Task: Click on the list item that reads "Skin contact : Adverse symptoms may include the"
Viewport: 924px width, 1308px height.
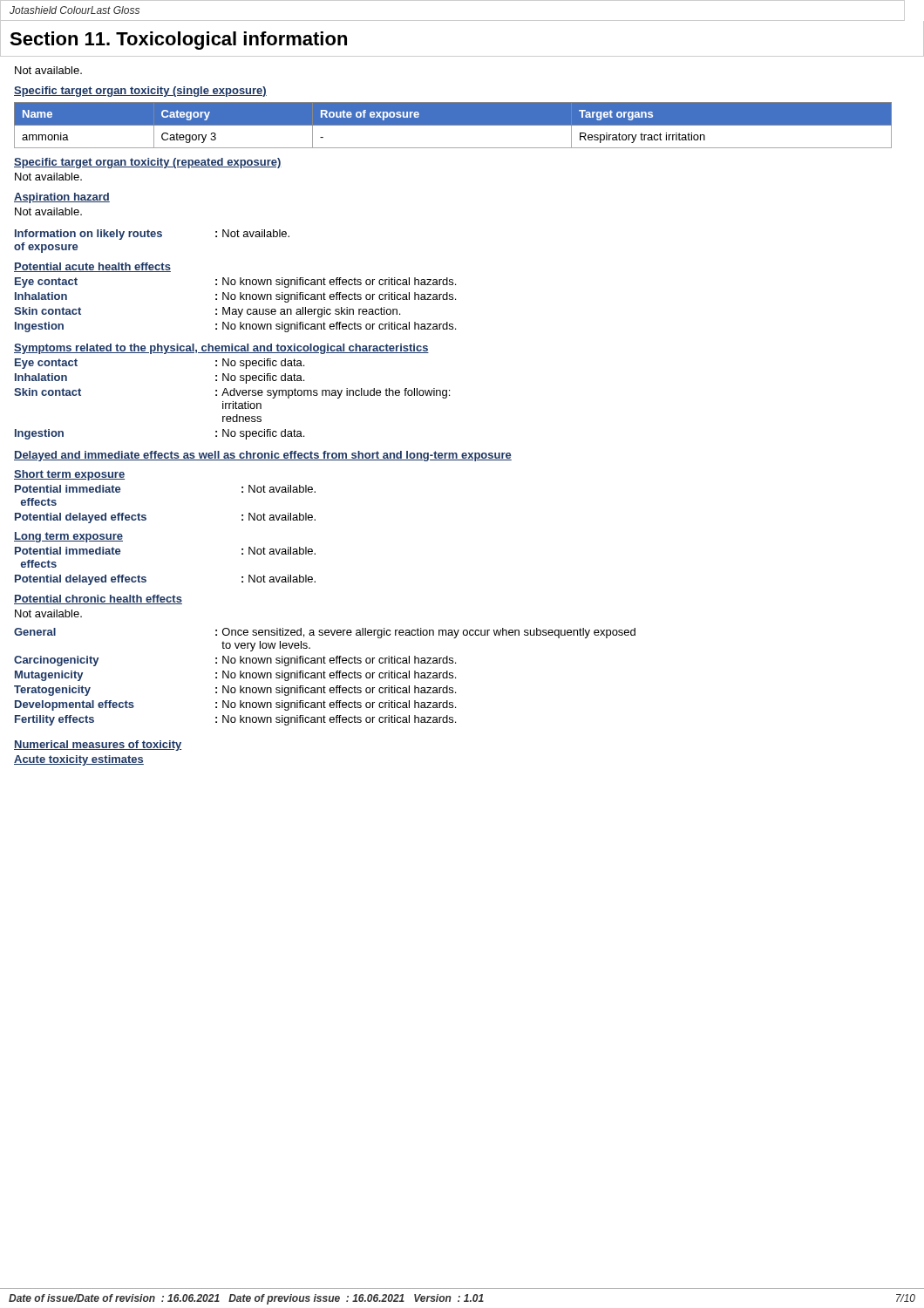Action: click(232, 393)
